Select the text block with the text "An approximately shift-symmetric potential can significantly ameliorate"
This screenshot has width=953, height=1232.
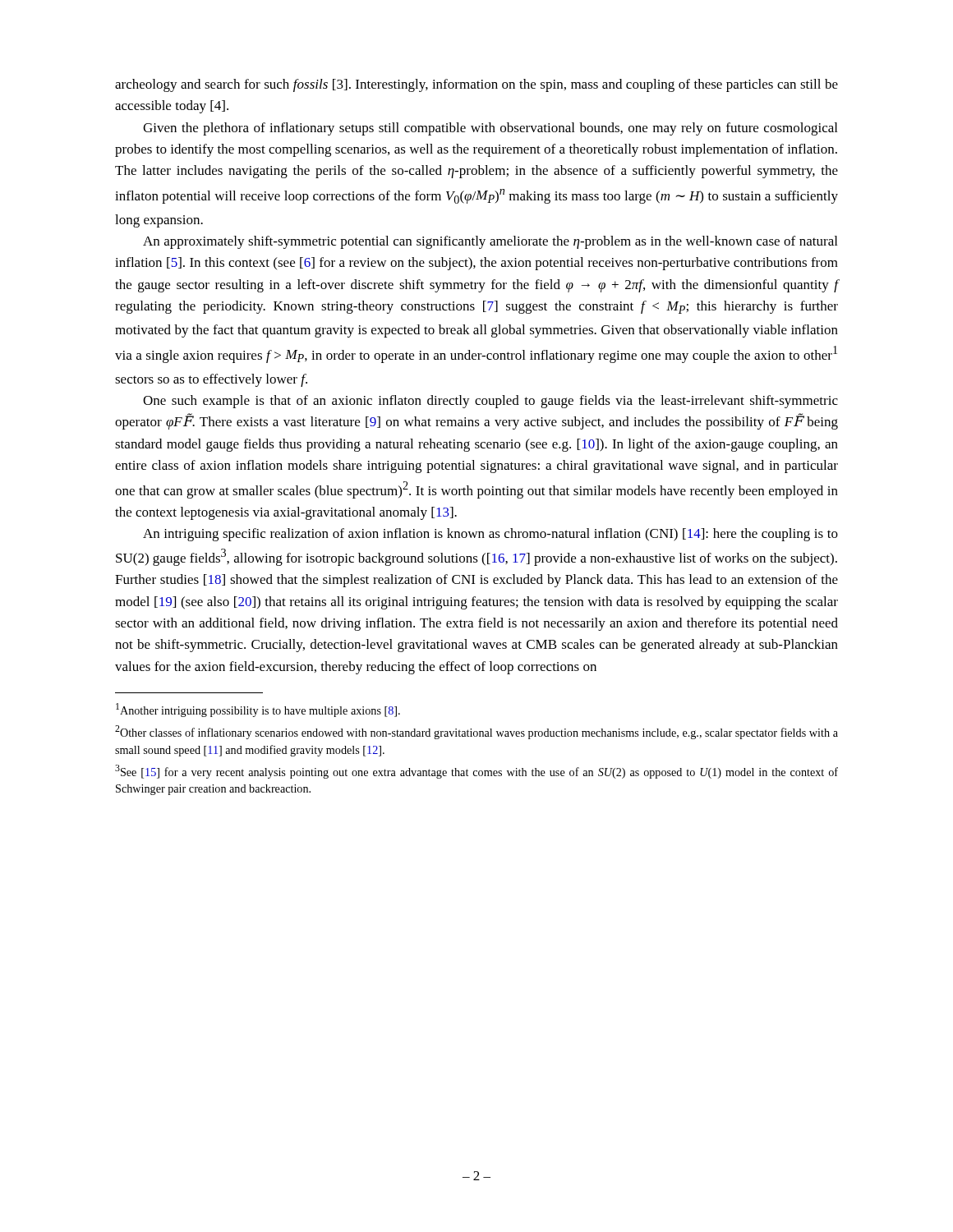pos(476,311)
